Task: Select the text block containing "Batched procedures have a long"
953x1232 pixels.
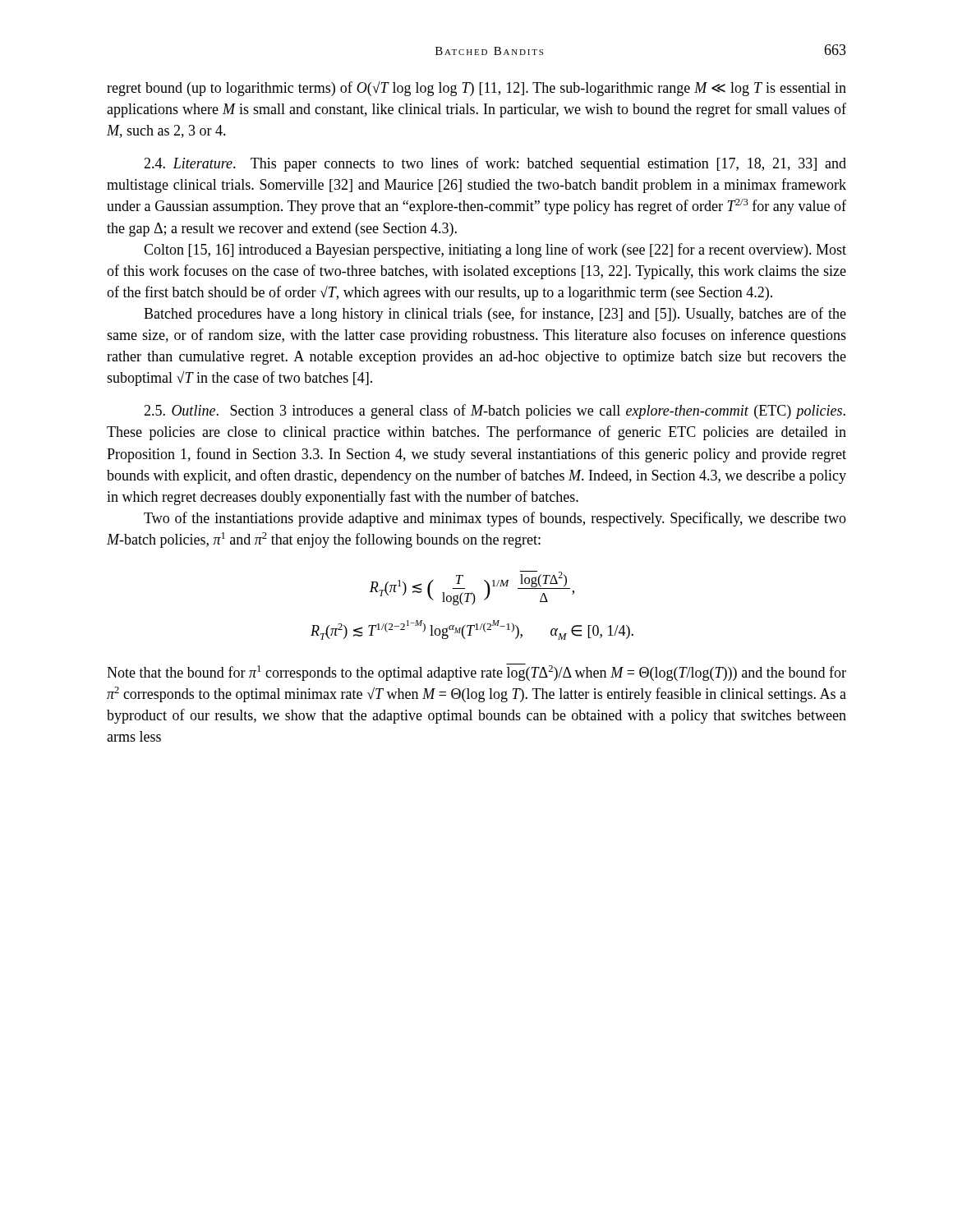Action: (476, 346)
